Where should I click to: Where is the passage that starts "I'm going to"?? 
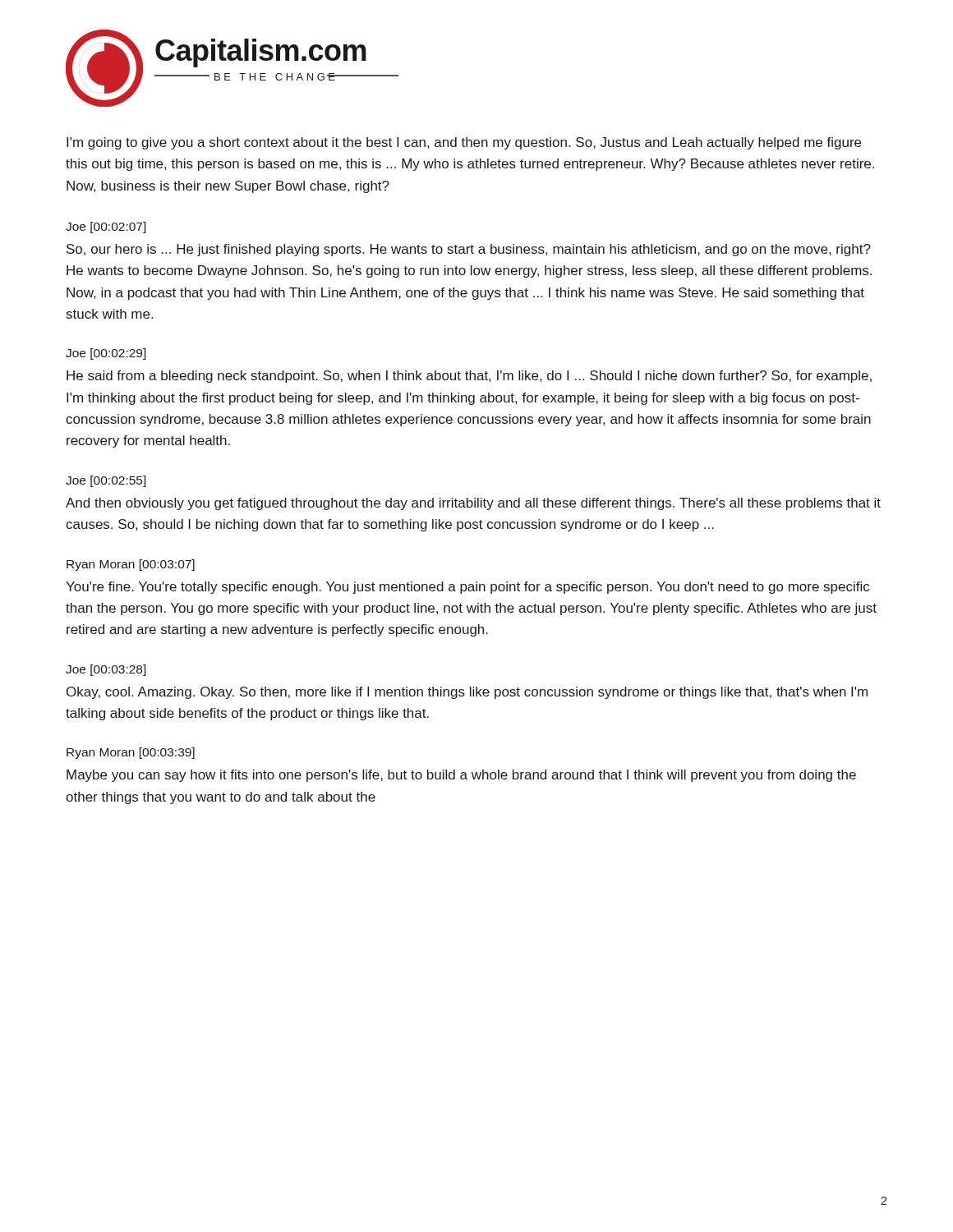476,165
